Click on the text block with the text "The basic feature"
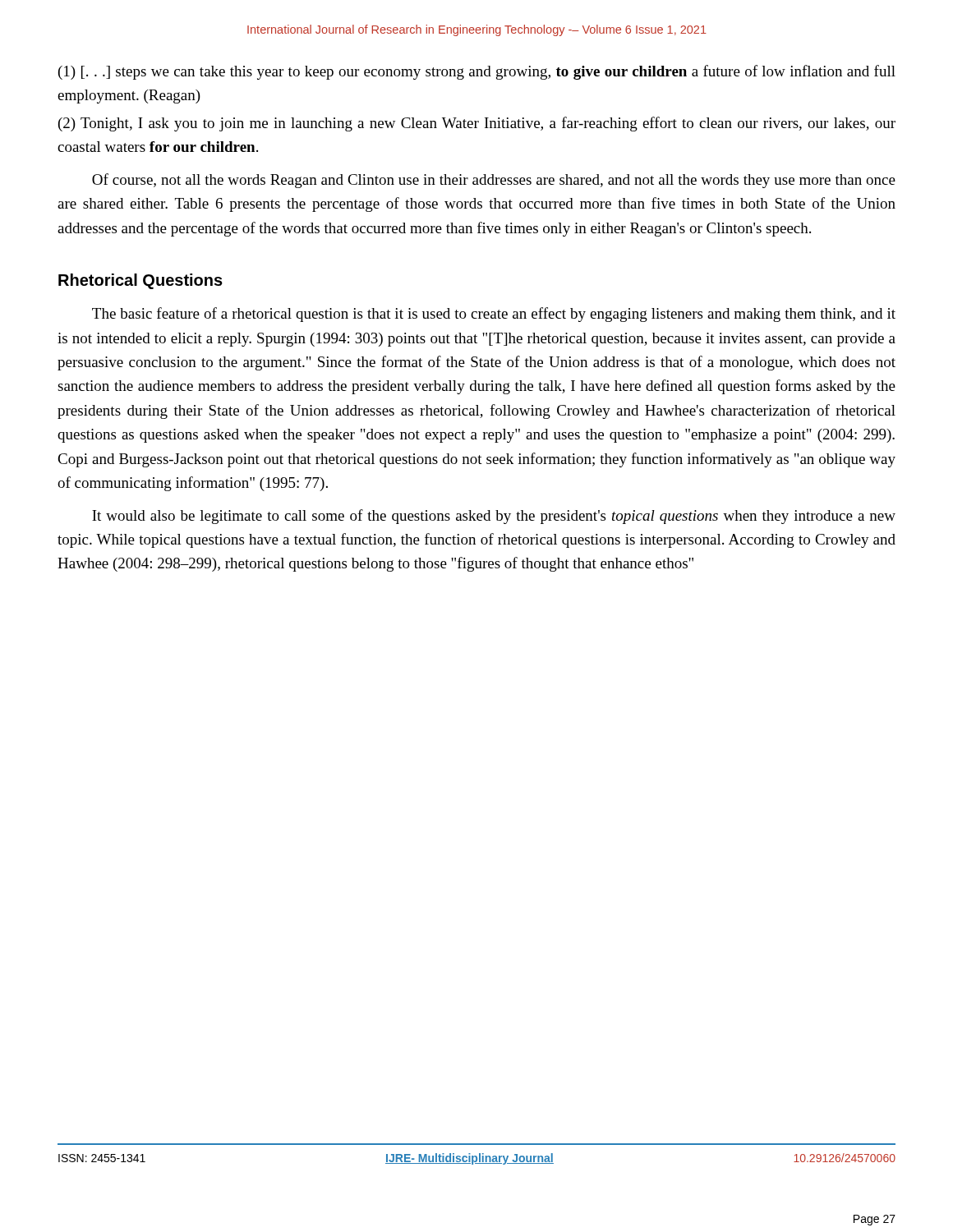The height and width of the screenshot is (1232, 953). point(476,398)
